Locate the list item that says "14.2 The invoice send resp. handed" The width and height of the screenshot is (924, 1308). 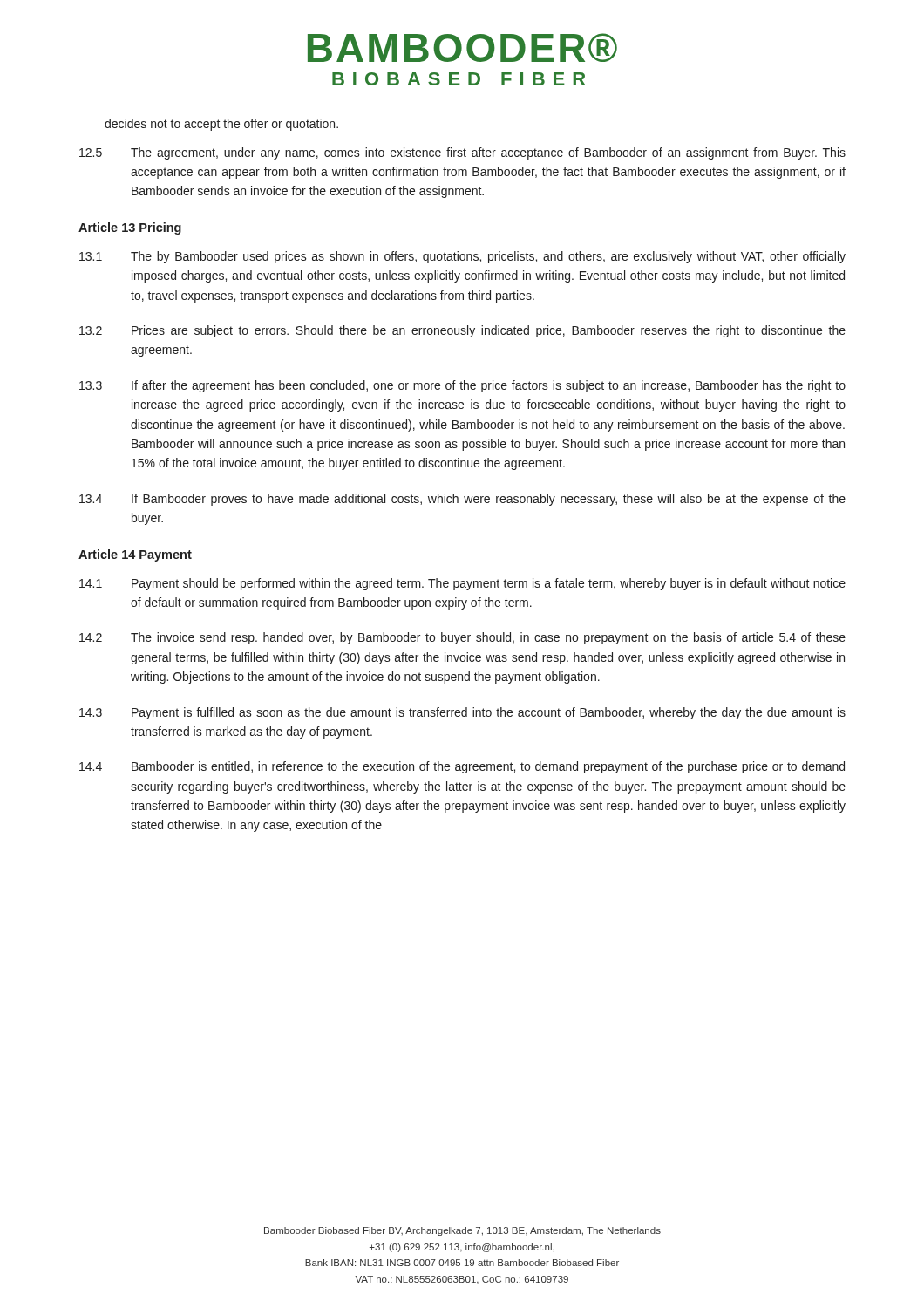pyautogui.click(x=462, y=657)
